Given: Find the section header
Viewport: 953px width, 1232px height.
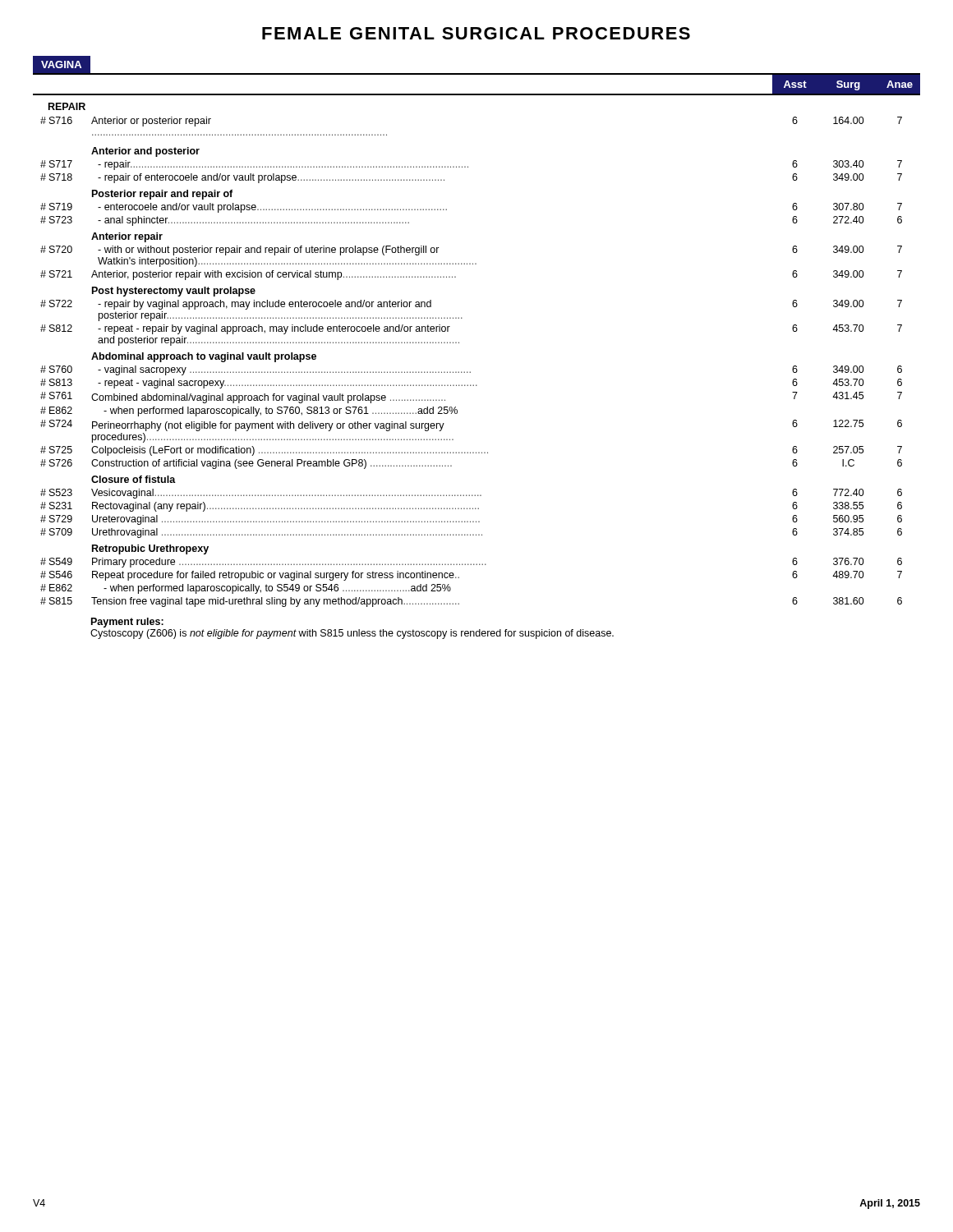Looking at the screenshot, I should click(x=61, y=64).
